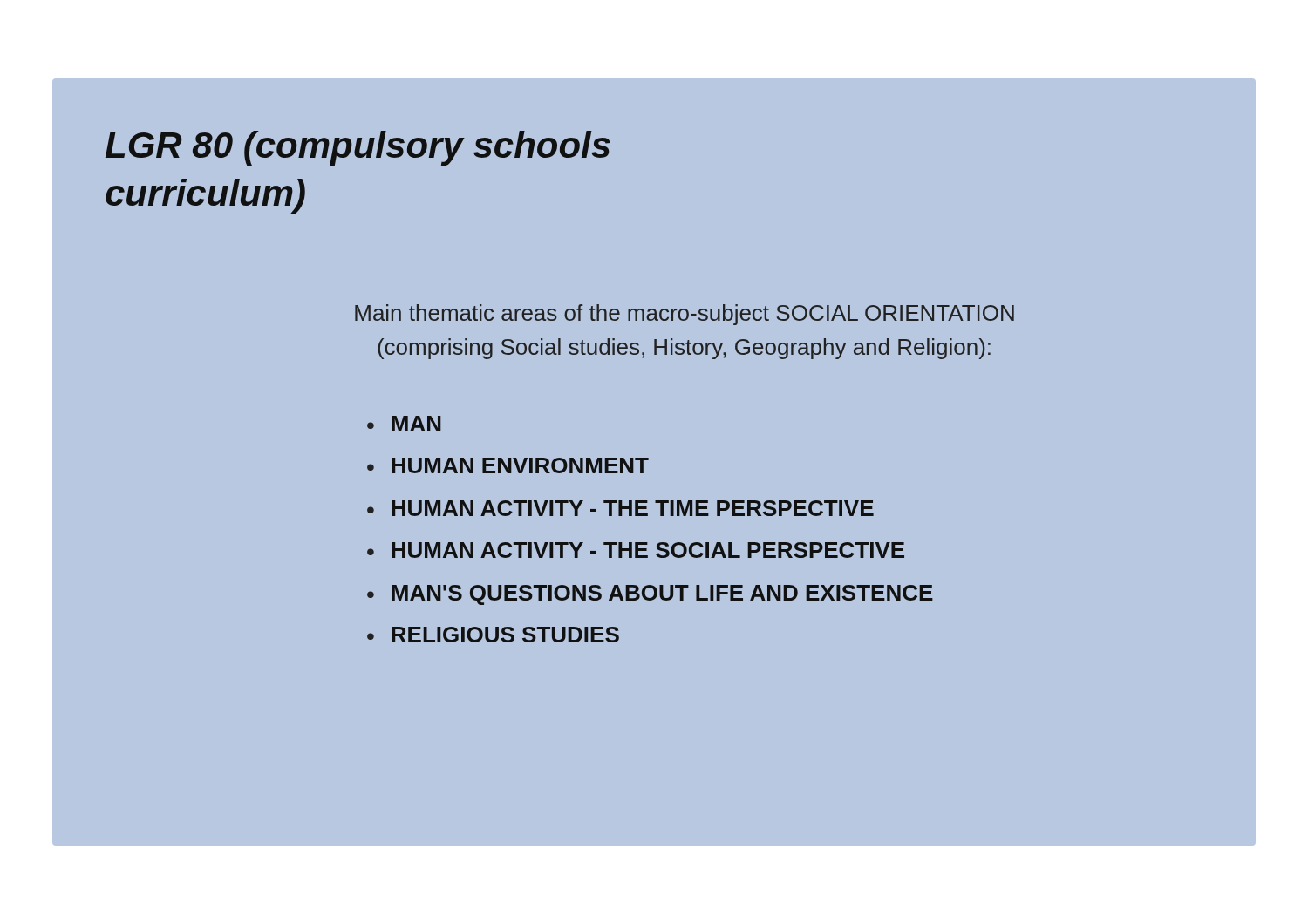Find the list item containing "• RELIGIOUS STUDIES"
The image size is (1308, 924).
click(493, 636)
